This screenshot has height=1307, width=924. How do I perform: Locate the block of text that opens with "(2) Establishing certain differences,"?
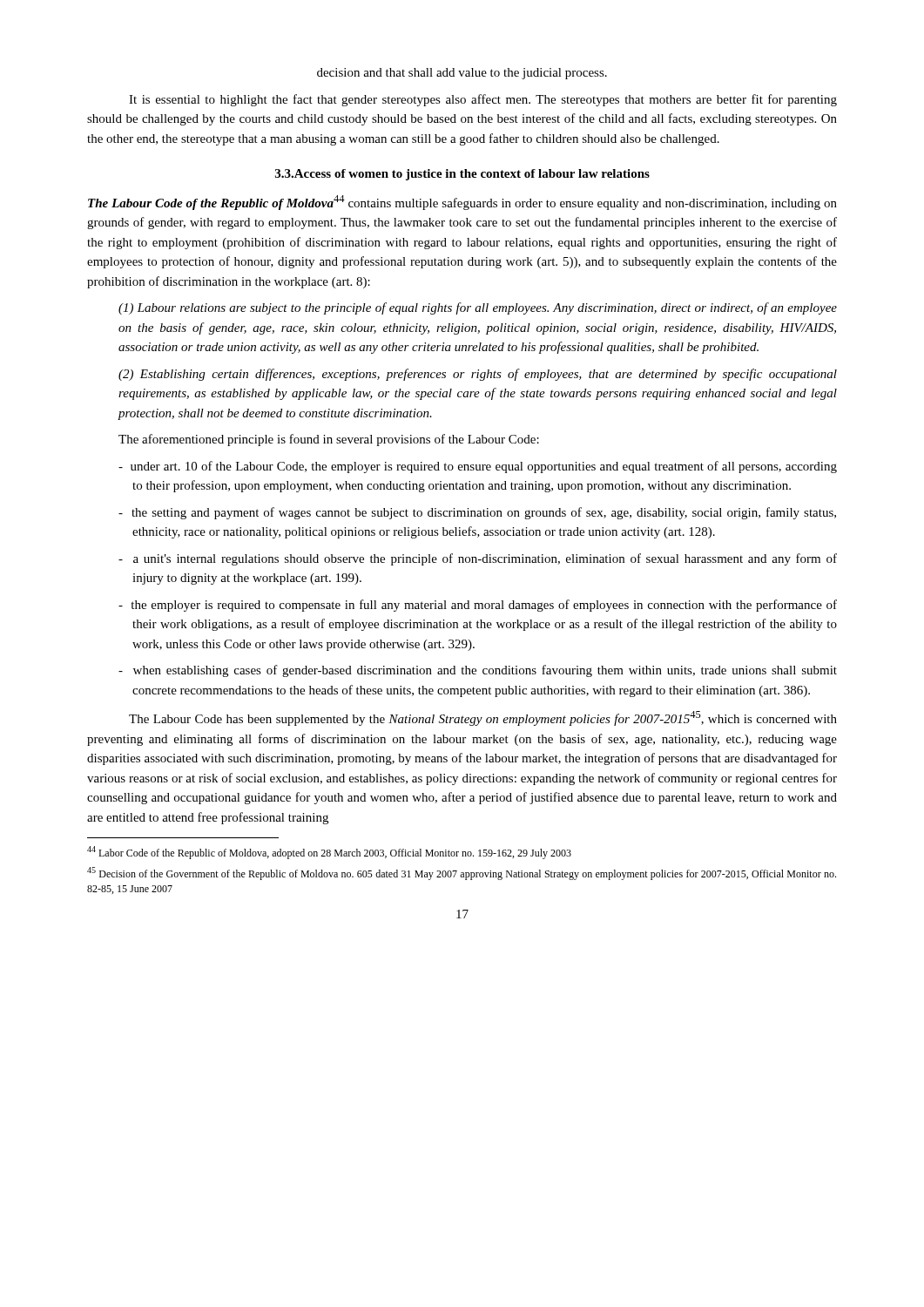[x=462, y=393]
